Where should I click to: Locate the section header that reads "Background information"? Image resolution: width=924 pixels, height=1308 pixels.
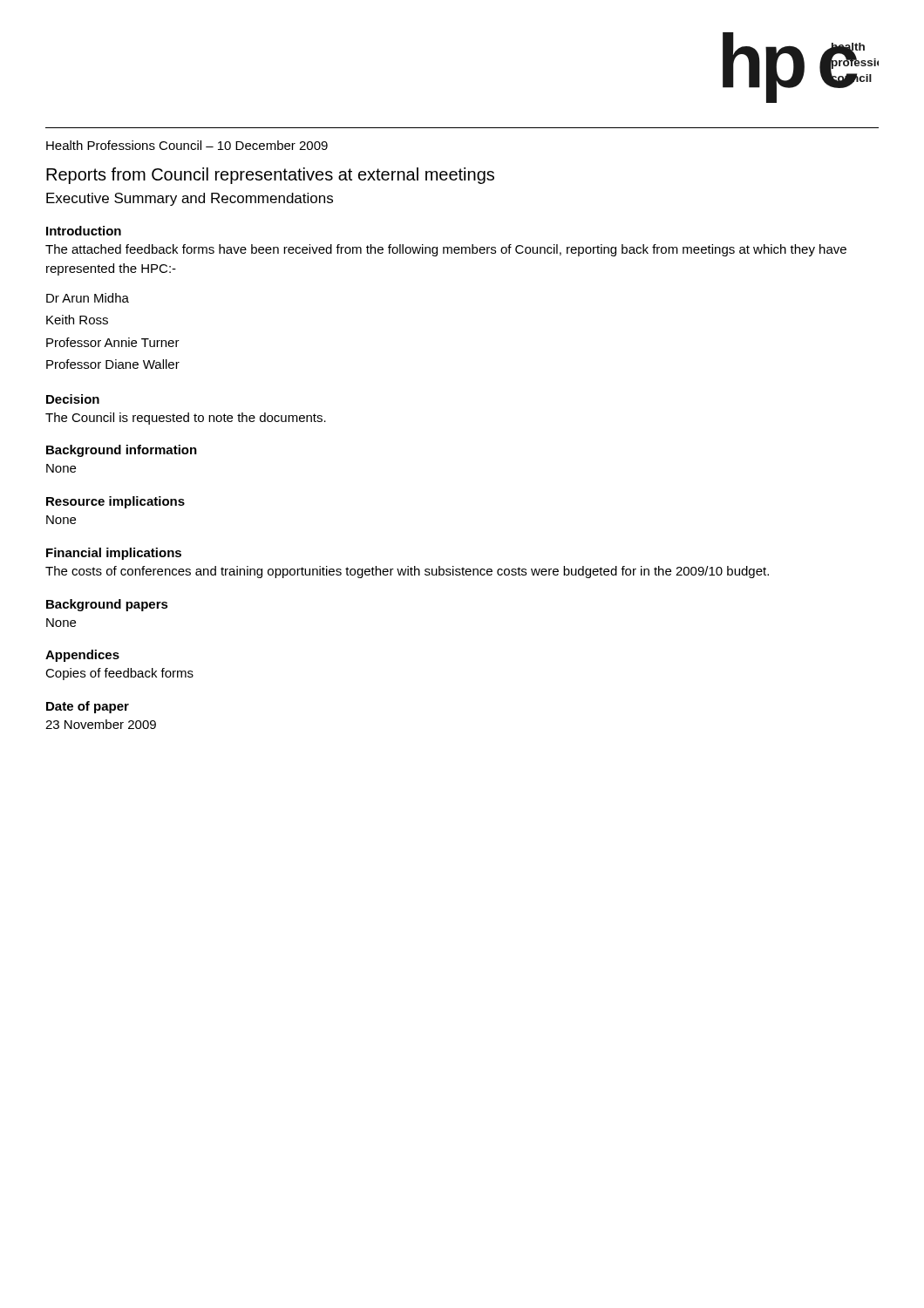coord(121,450)
